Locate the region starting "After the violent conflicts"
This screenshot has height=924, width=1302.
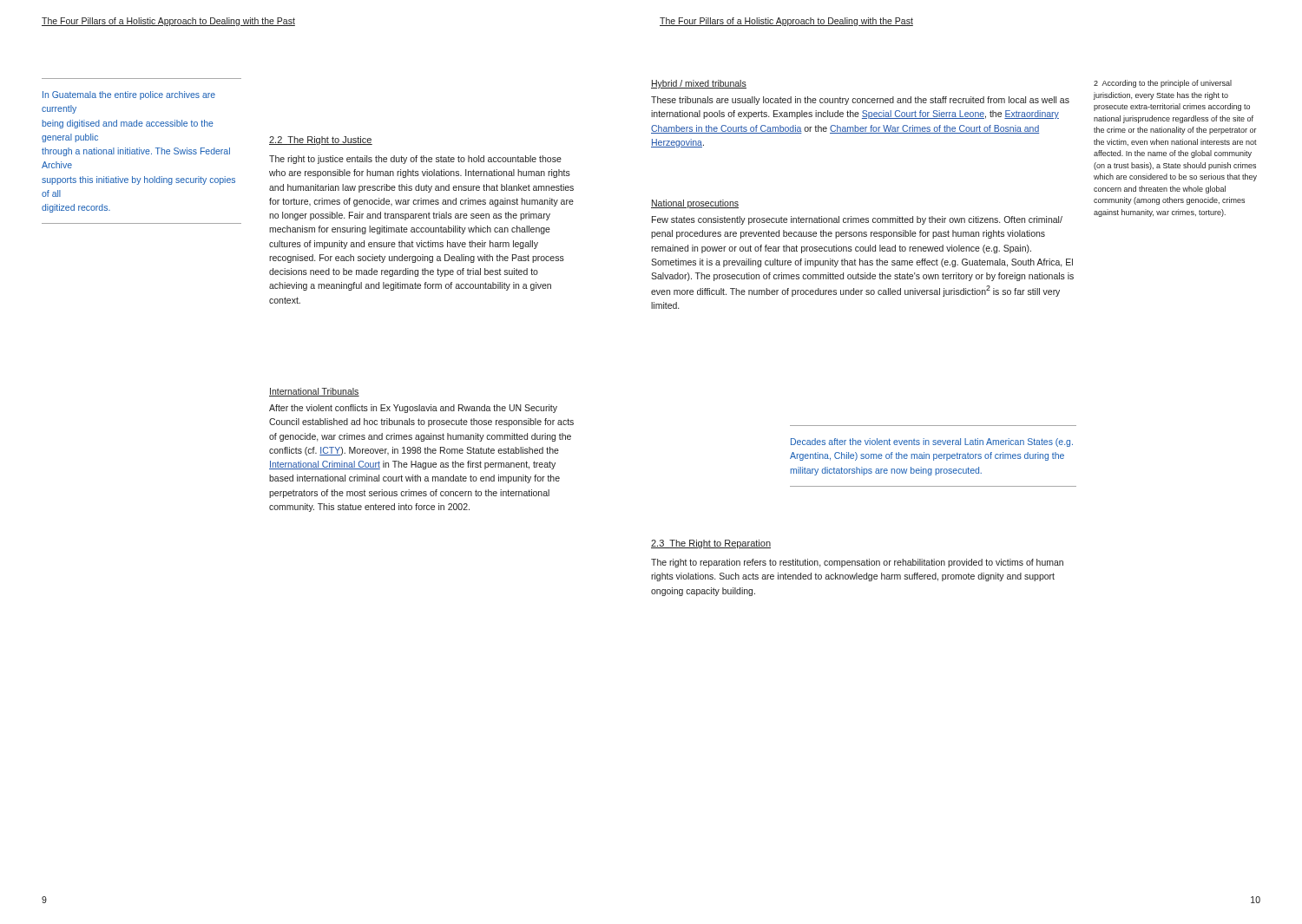click(422, 457)
